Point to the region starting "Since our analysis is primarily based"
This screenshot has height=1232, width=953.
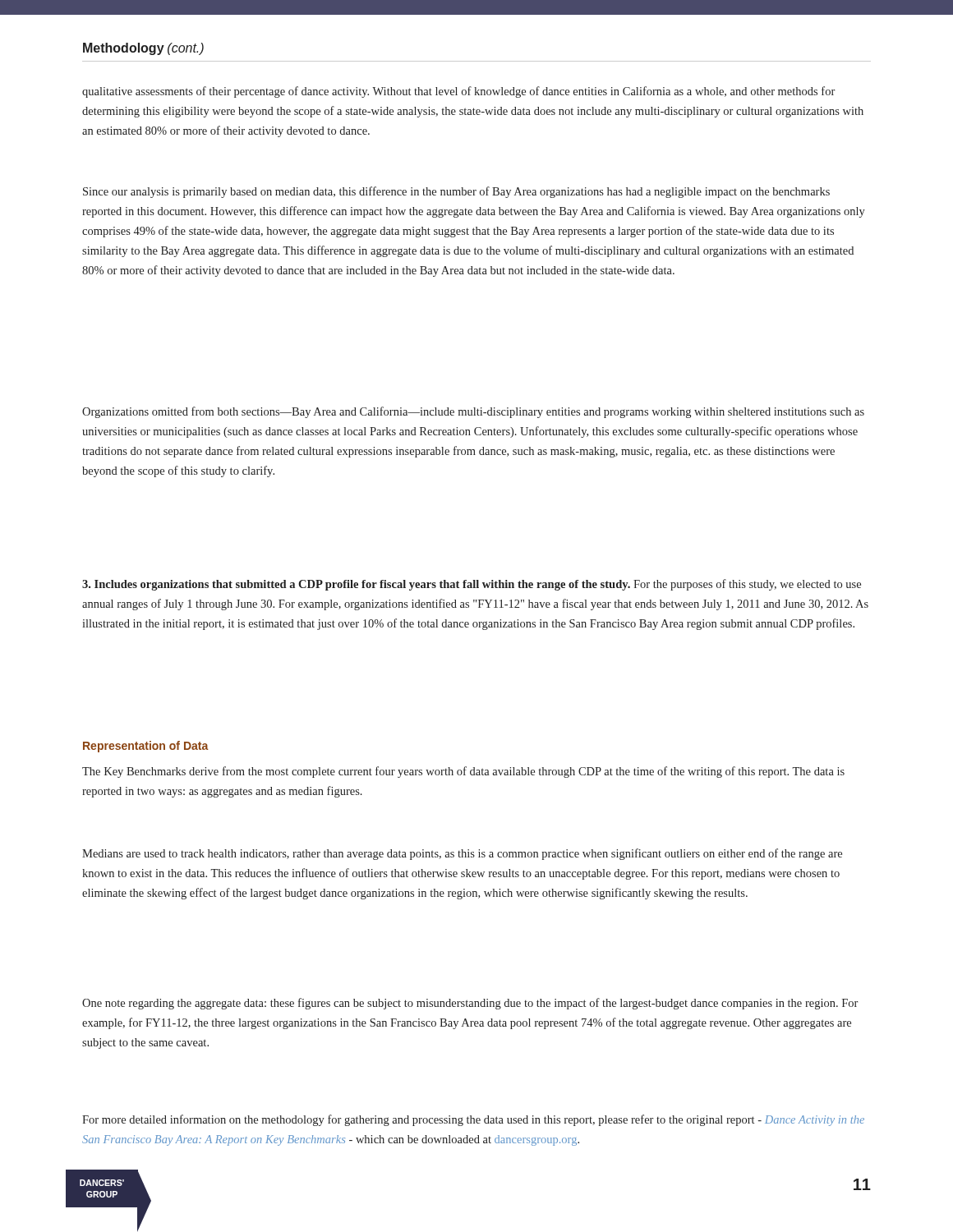click(x=473, y=231)
